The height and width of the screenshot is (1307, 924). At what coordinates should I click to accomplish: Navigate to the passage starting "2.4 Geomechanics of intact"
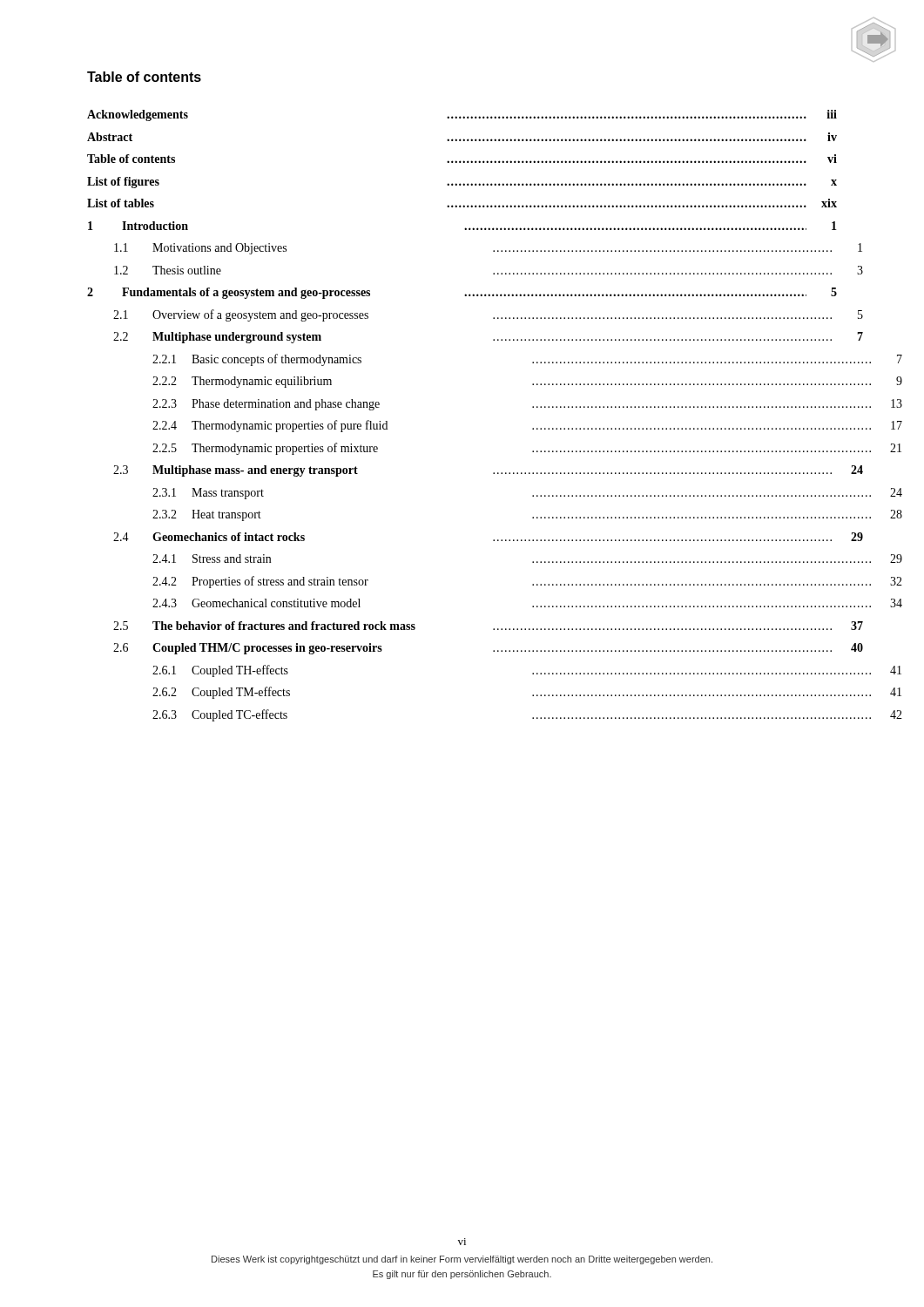tap(236, 536)
